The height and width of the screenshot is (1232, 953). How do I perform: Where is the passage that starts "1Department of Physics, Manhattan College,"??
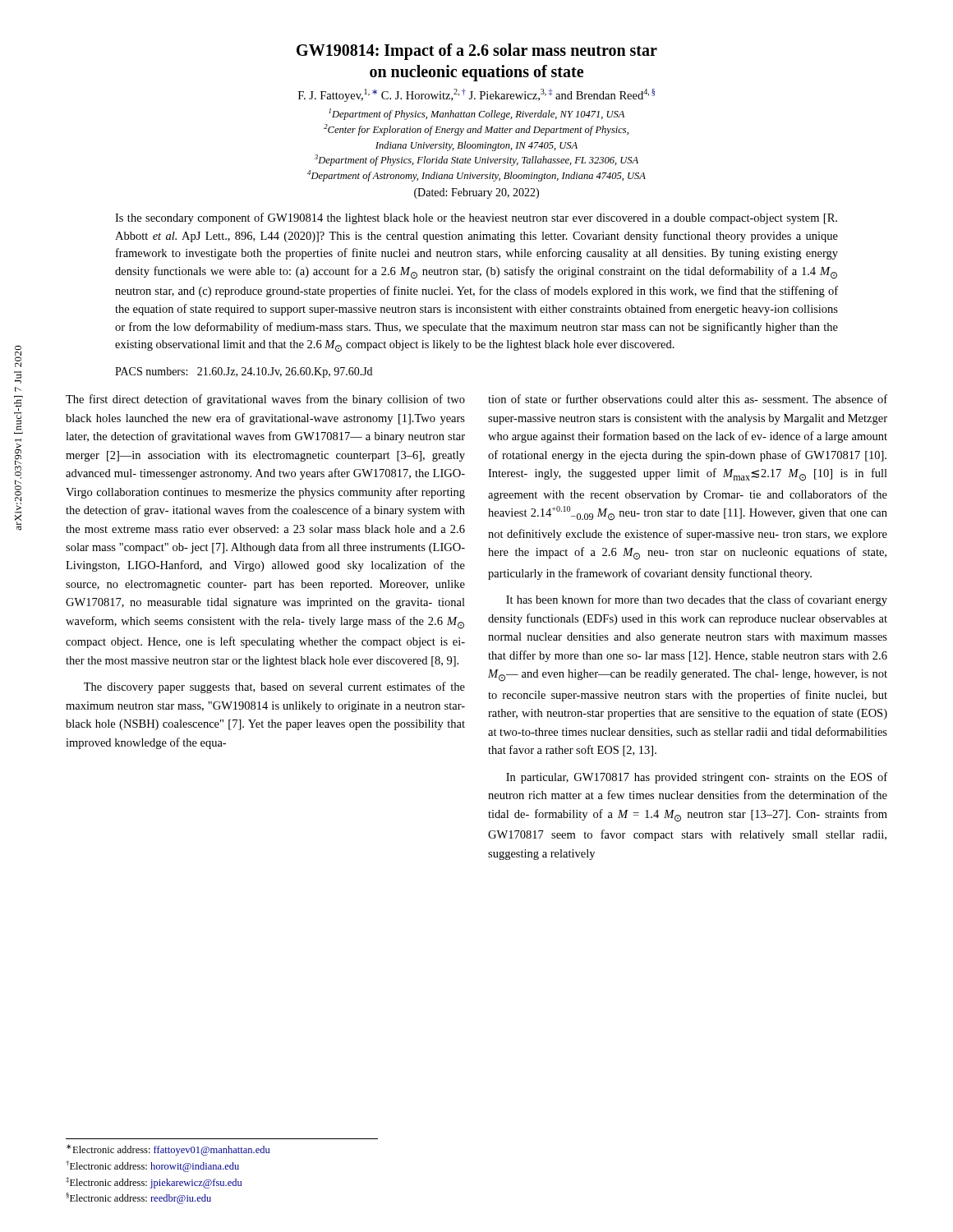pos(476,144)
